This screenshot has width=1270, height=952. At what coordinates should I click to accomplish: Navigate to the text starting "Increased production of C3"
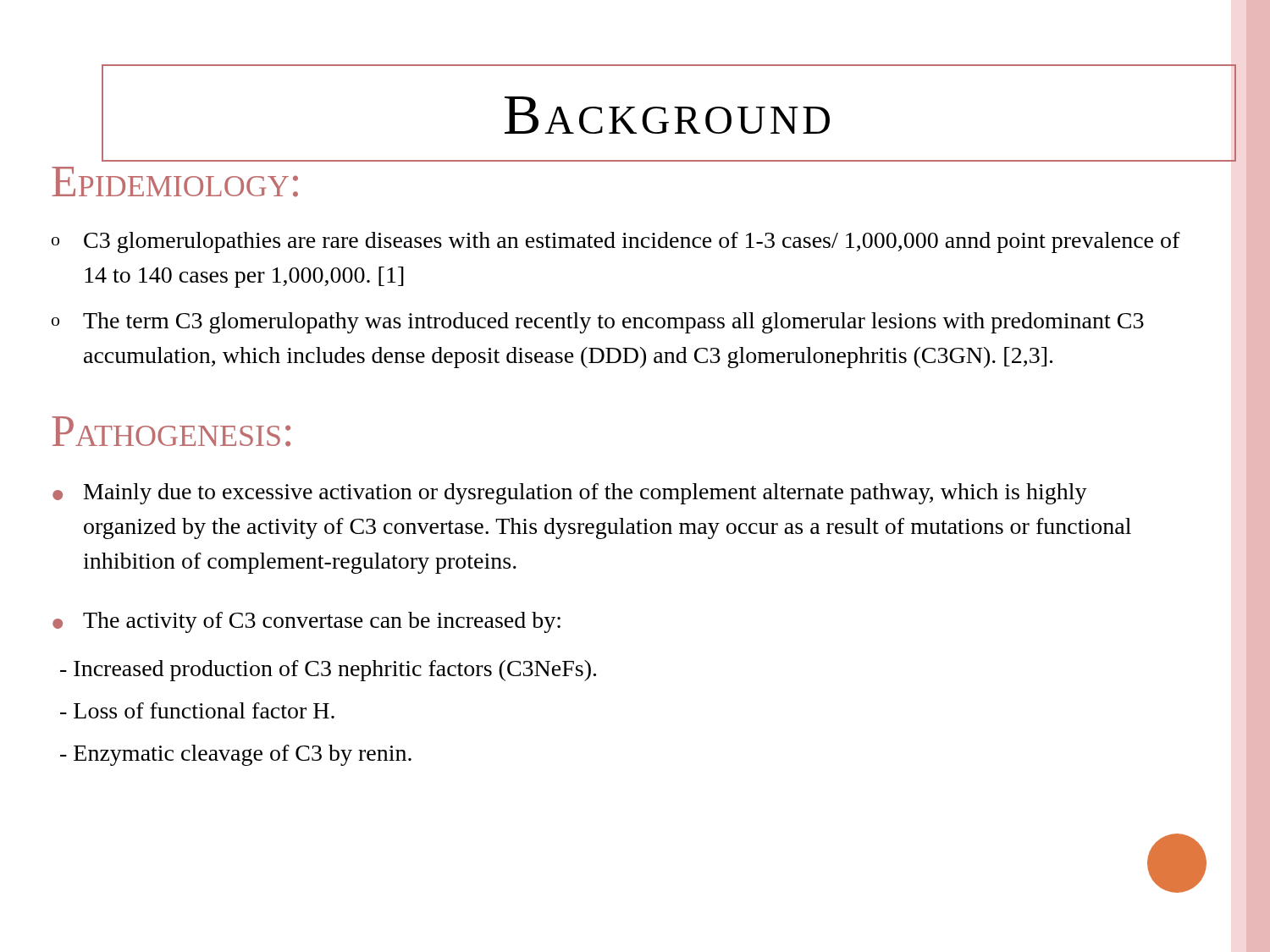329,668
